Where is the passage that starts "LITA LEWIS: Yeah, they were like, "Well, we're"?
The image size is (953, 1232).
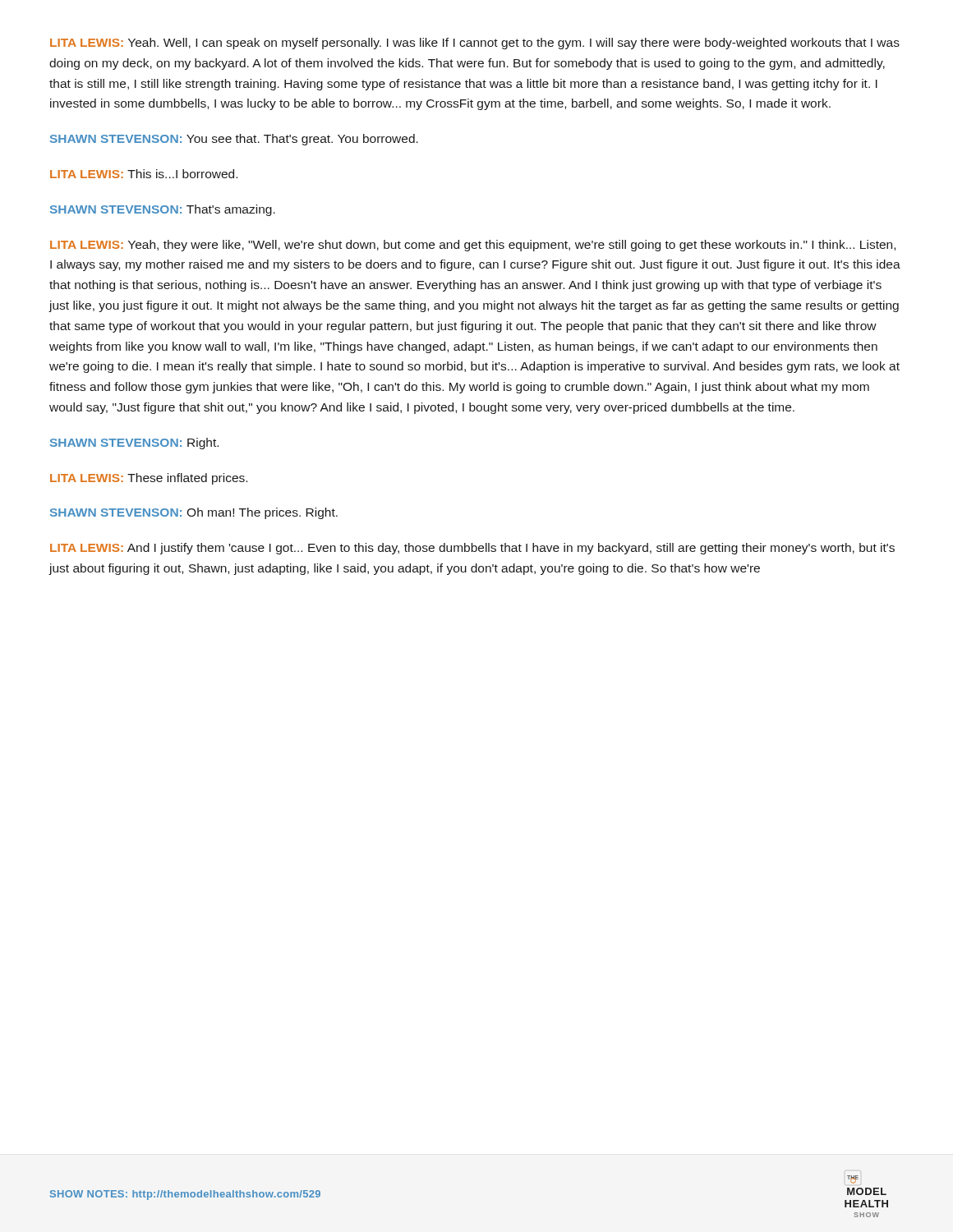click(x=475, y=325)
